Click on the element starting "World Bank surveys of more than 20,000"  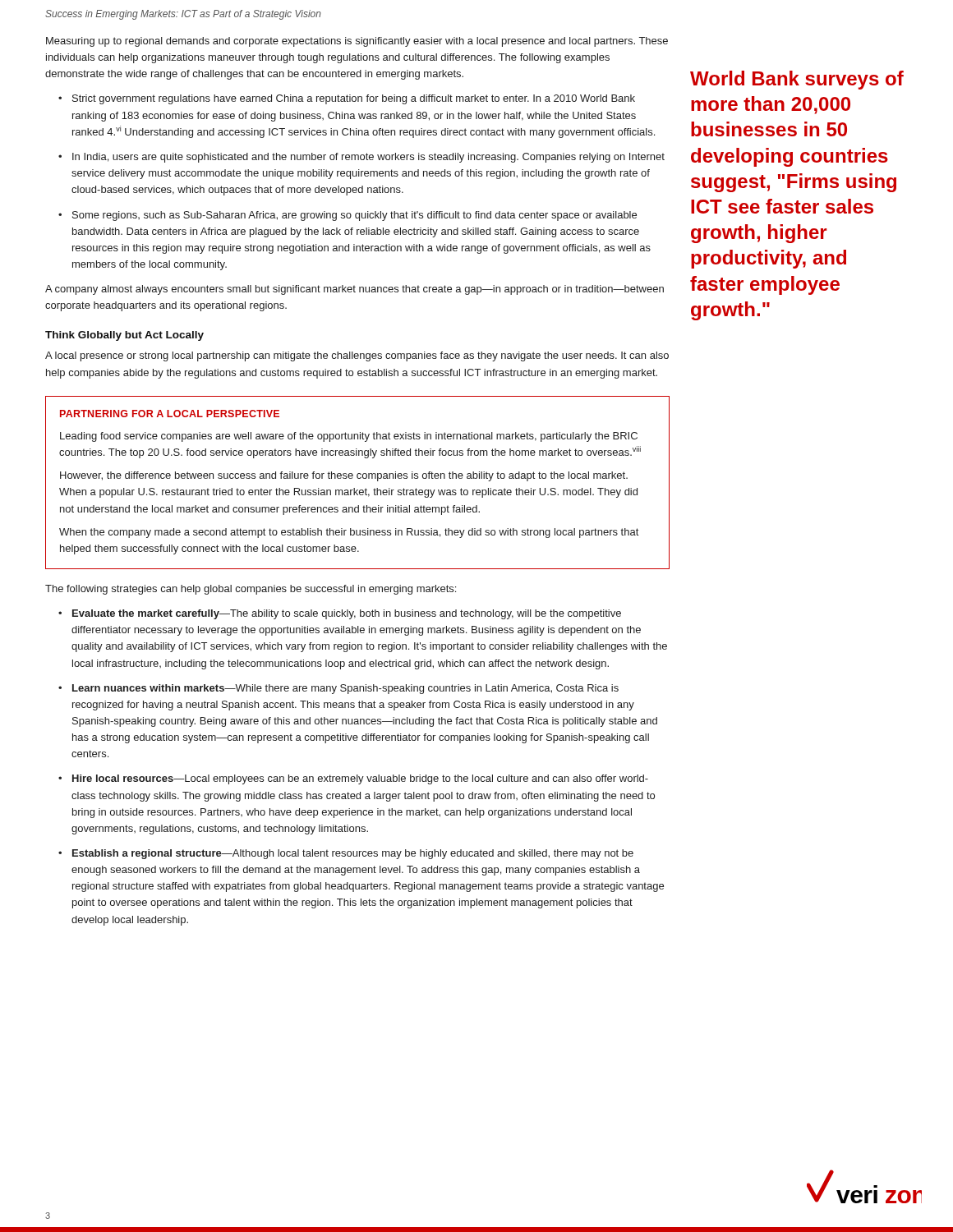[797, 194]
